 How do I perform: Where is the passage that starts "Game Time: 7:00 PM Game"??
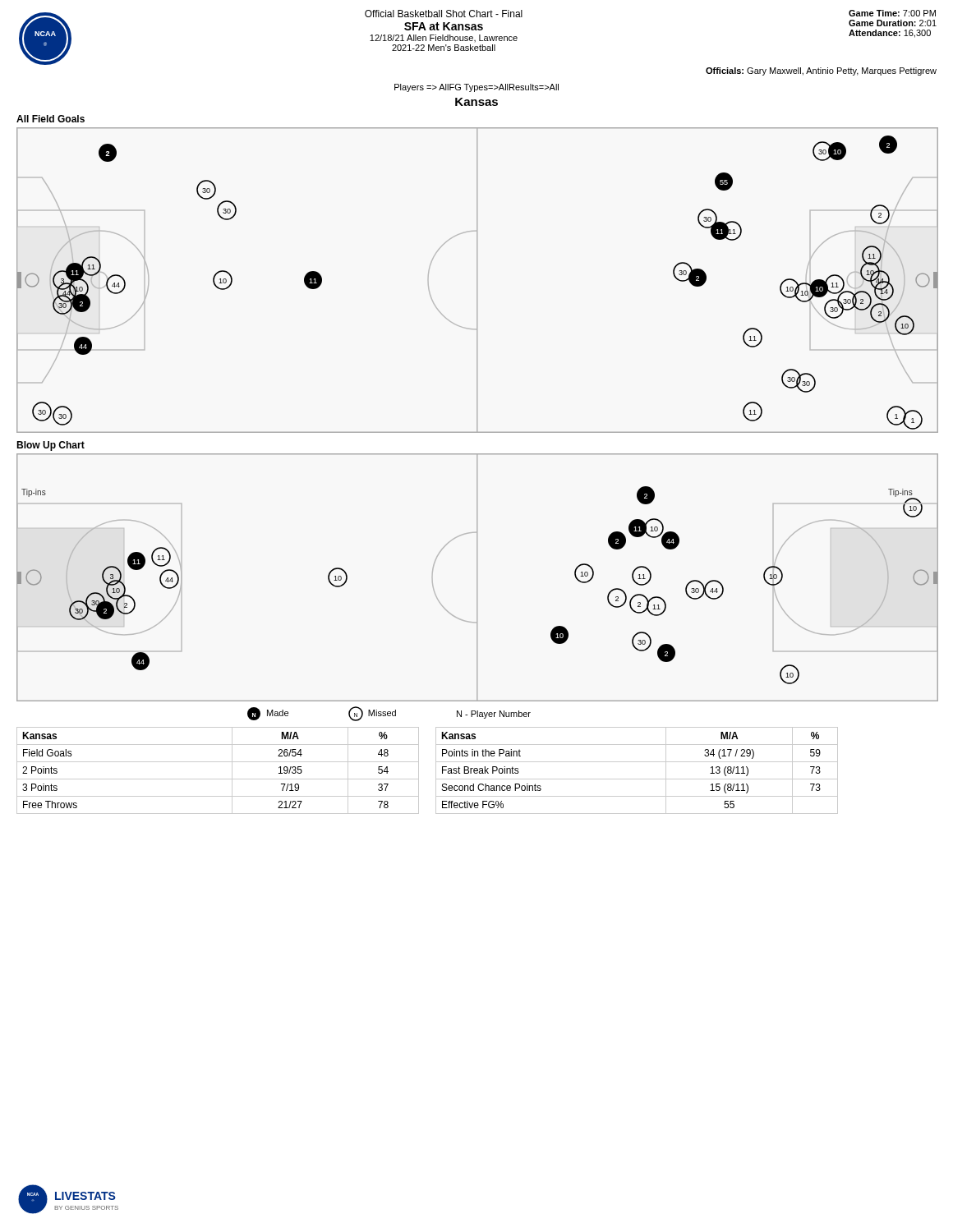pyautogui.click(x=893, y=23)
